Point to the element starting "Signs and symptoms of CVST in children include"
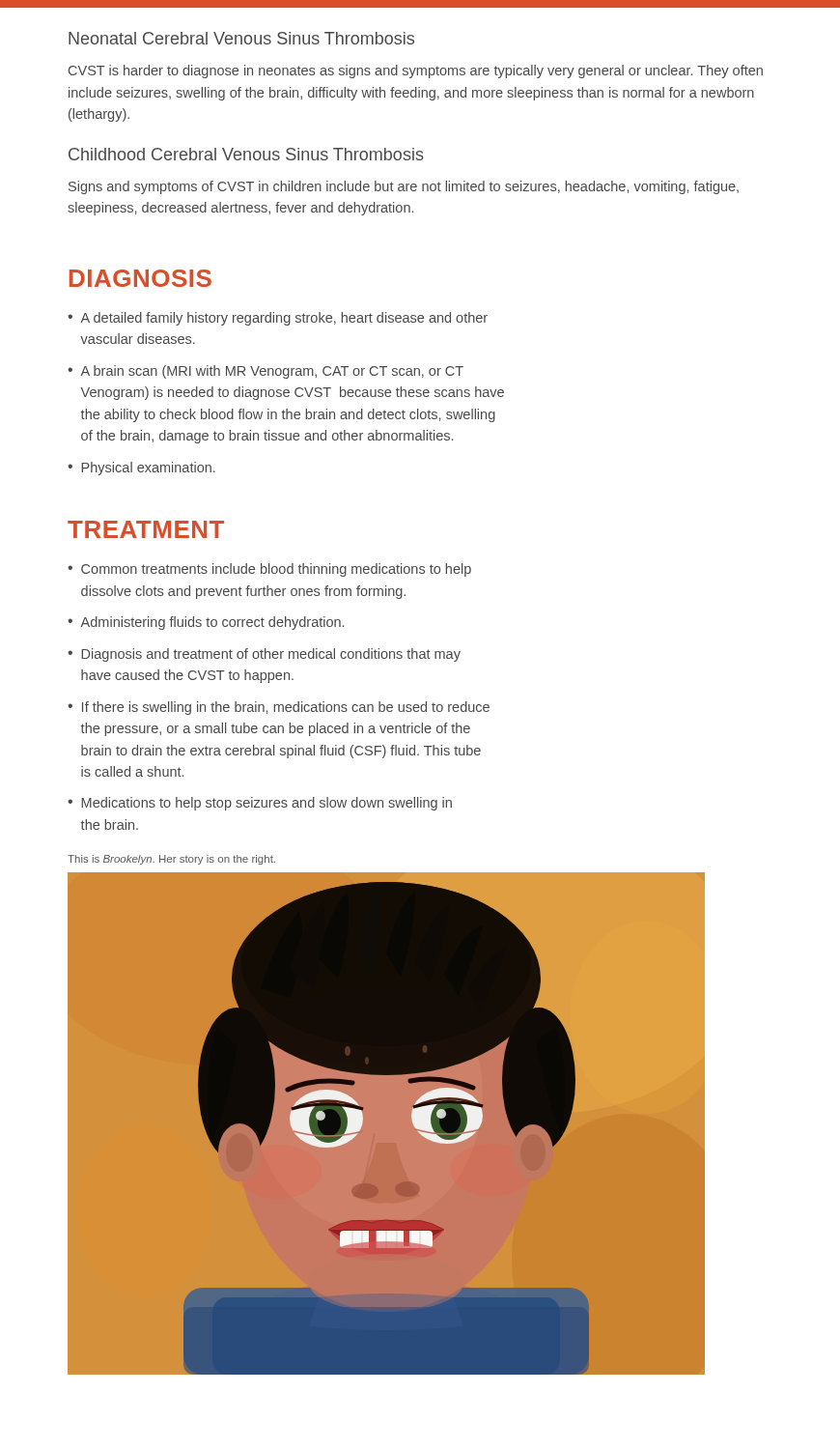 tap(404, 197)
